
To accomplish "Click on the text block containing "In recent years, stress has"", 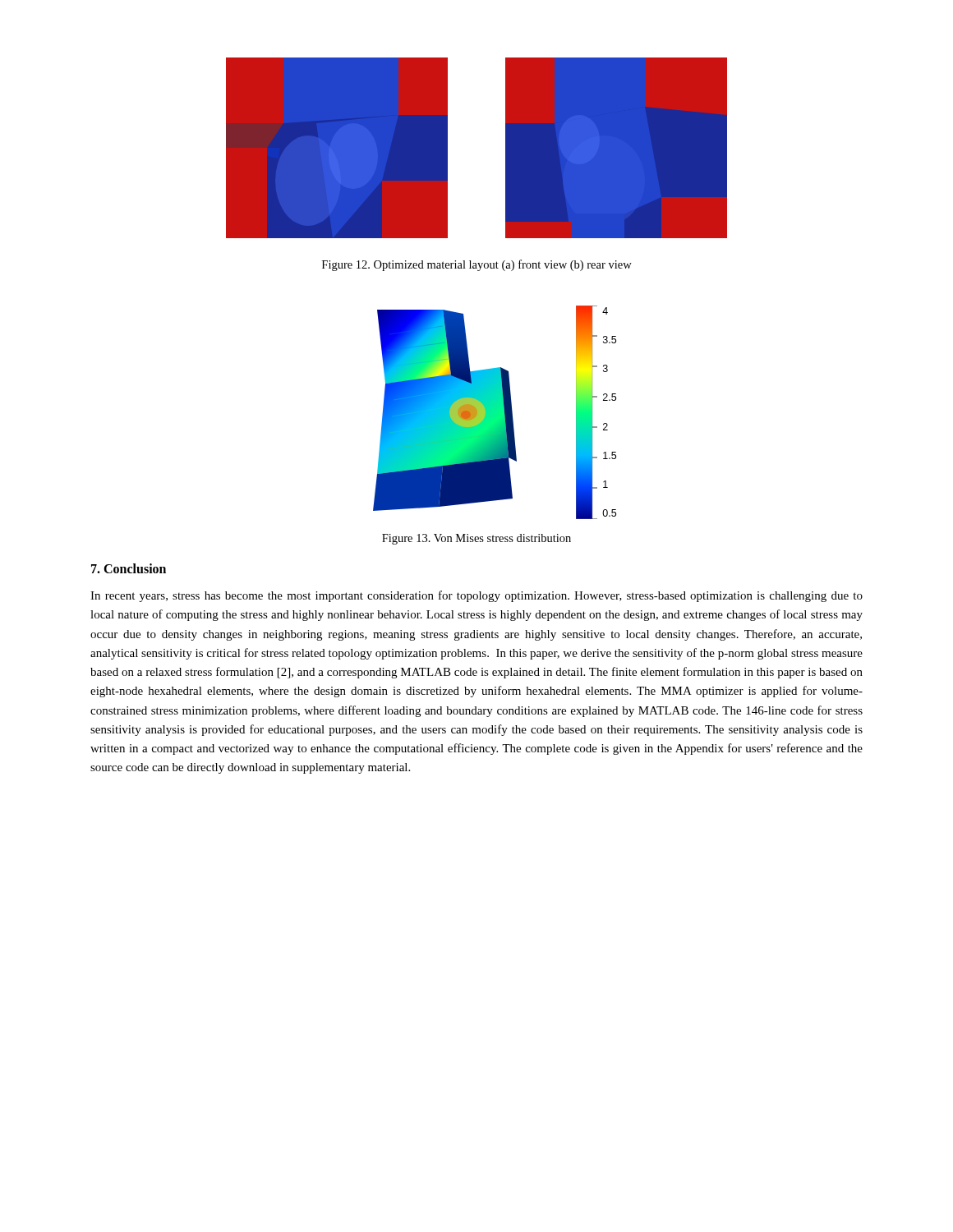I will coord(476,681).
